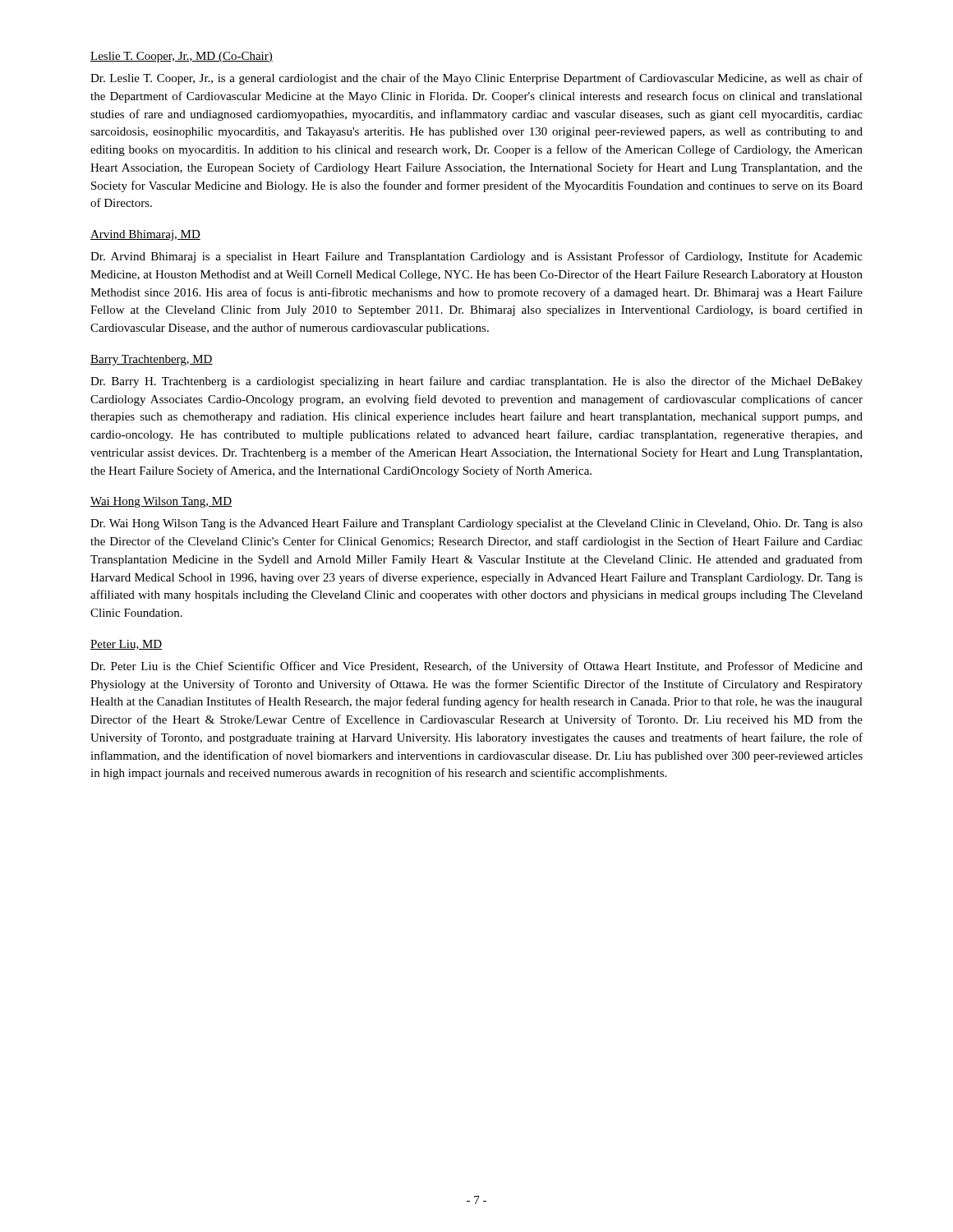Image resolution: width=953 pixels, height=1232 pixels.
Task: Find the passage starting "Barry Trachtenberg, MD"
Action: pos(151,359)
